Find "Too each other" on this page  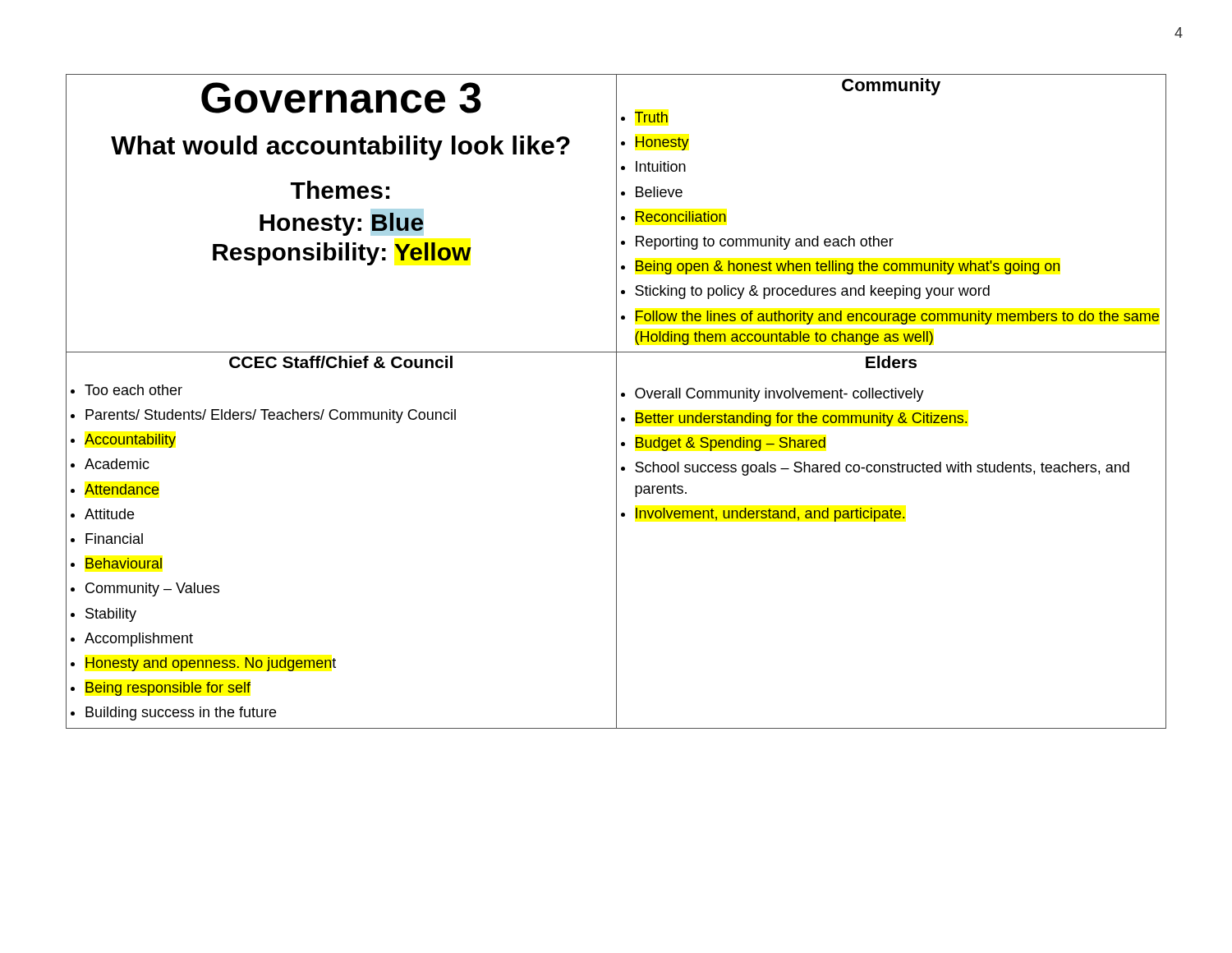point(134,390)
